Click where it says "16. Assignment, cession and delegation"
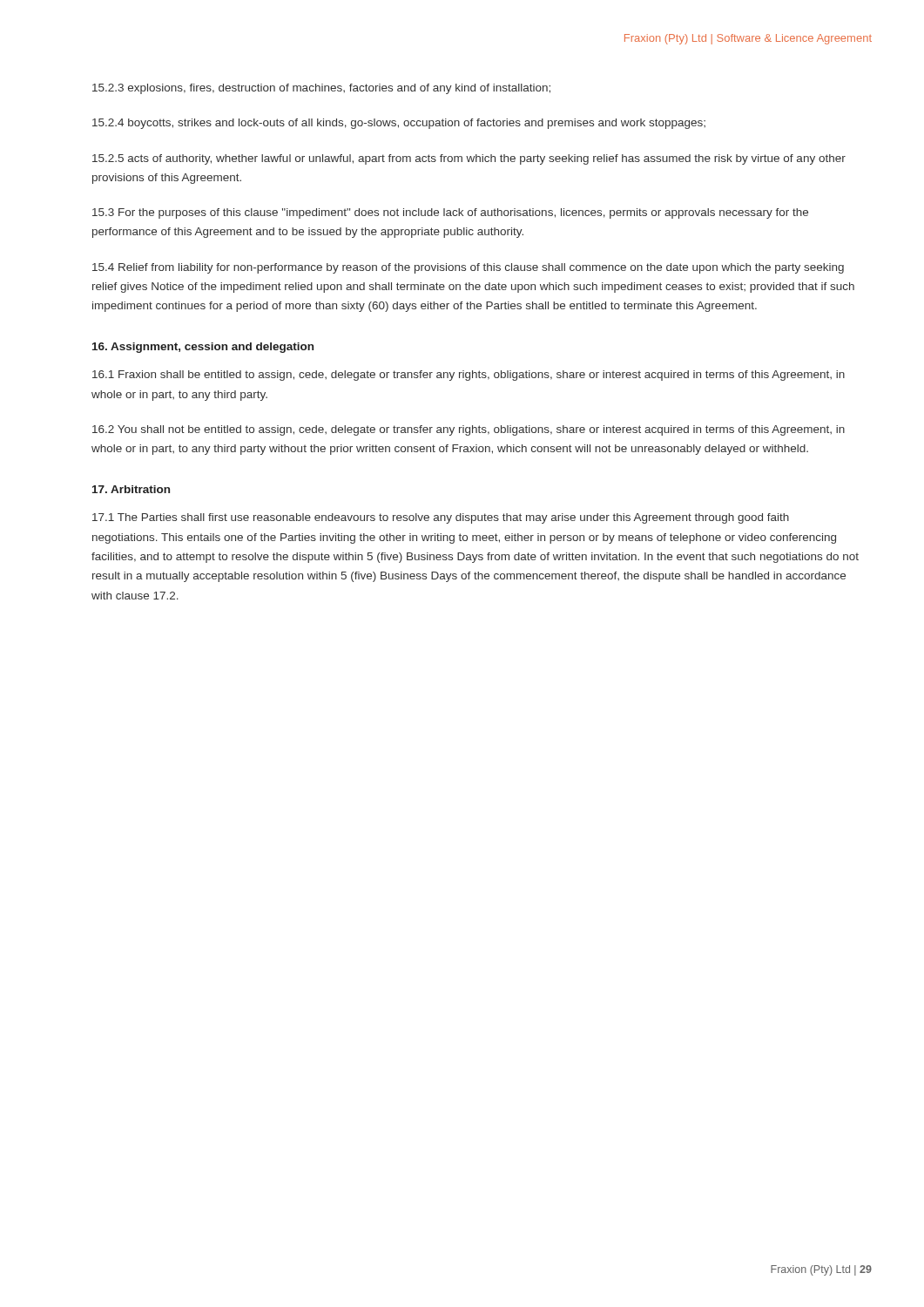Image resolution: width=924 pixels, height=1307 pixels. pos(203,347)
